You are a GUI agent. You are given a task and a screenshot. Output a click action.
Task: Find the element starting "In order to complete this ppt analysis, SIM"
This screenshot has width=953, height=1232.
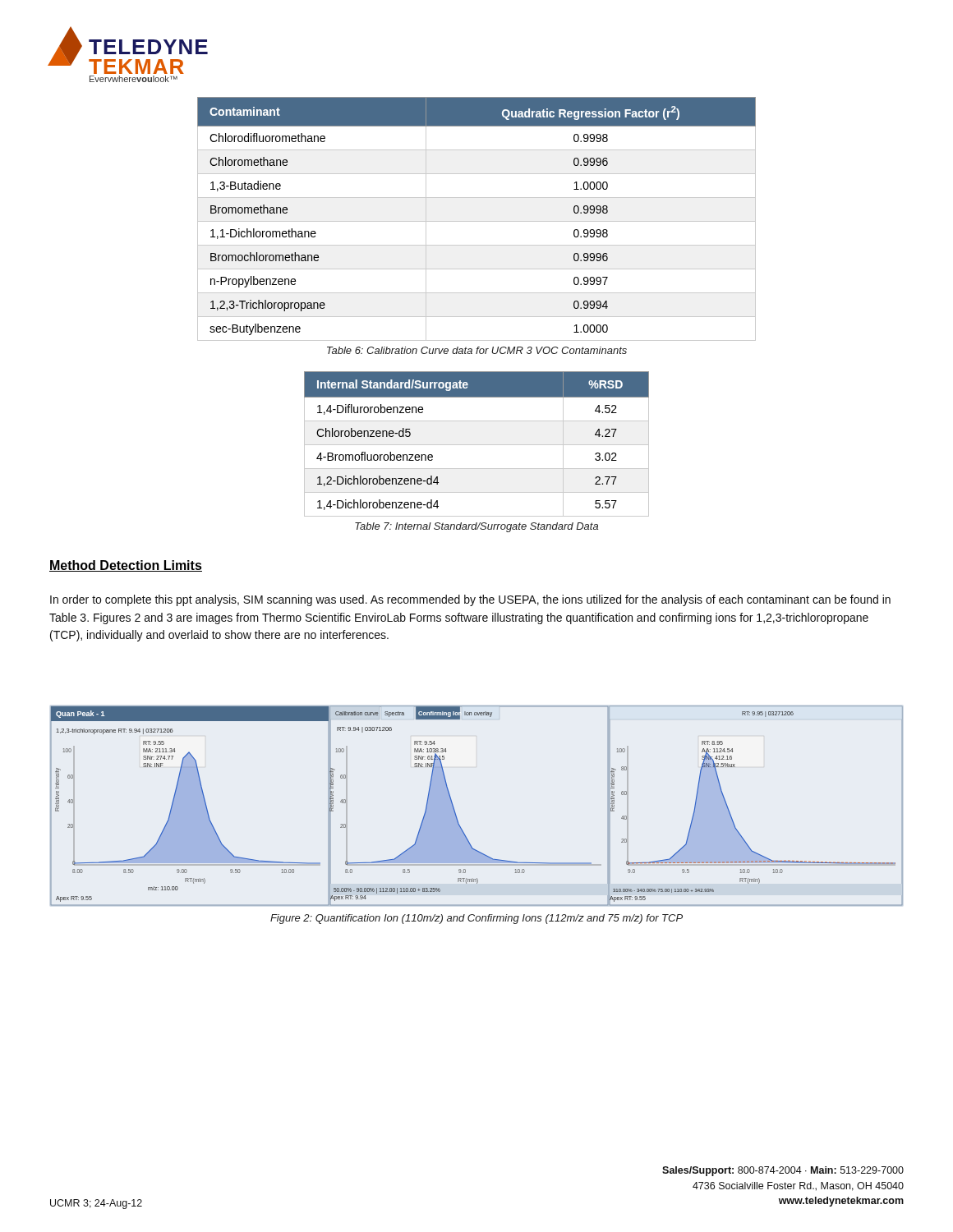point(470,617)
